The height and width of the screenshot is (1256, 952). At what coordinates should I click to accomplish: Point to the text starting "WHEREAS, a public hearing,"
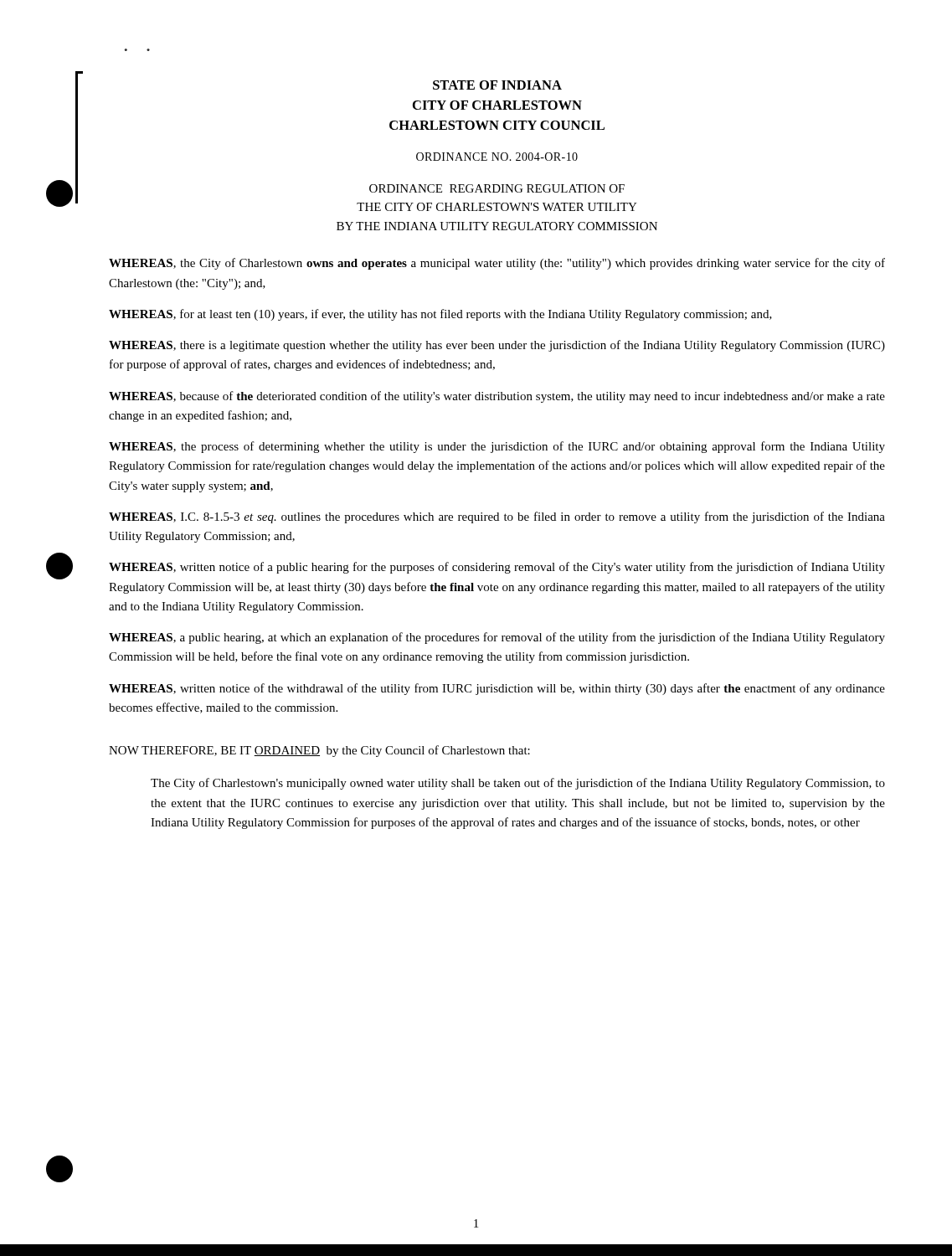(497, 647)
